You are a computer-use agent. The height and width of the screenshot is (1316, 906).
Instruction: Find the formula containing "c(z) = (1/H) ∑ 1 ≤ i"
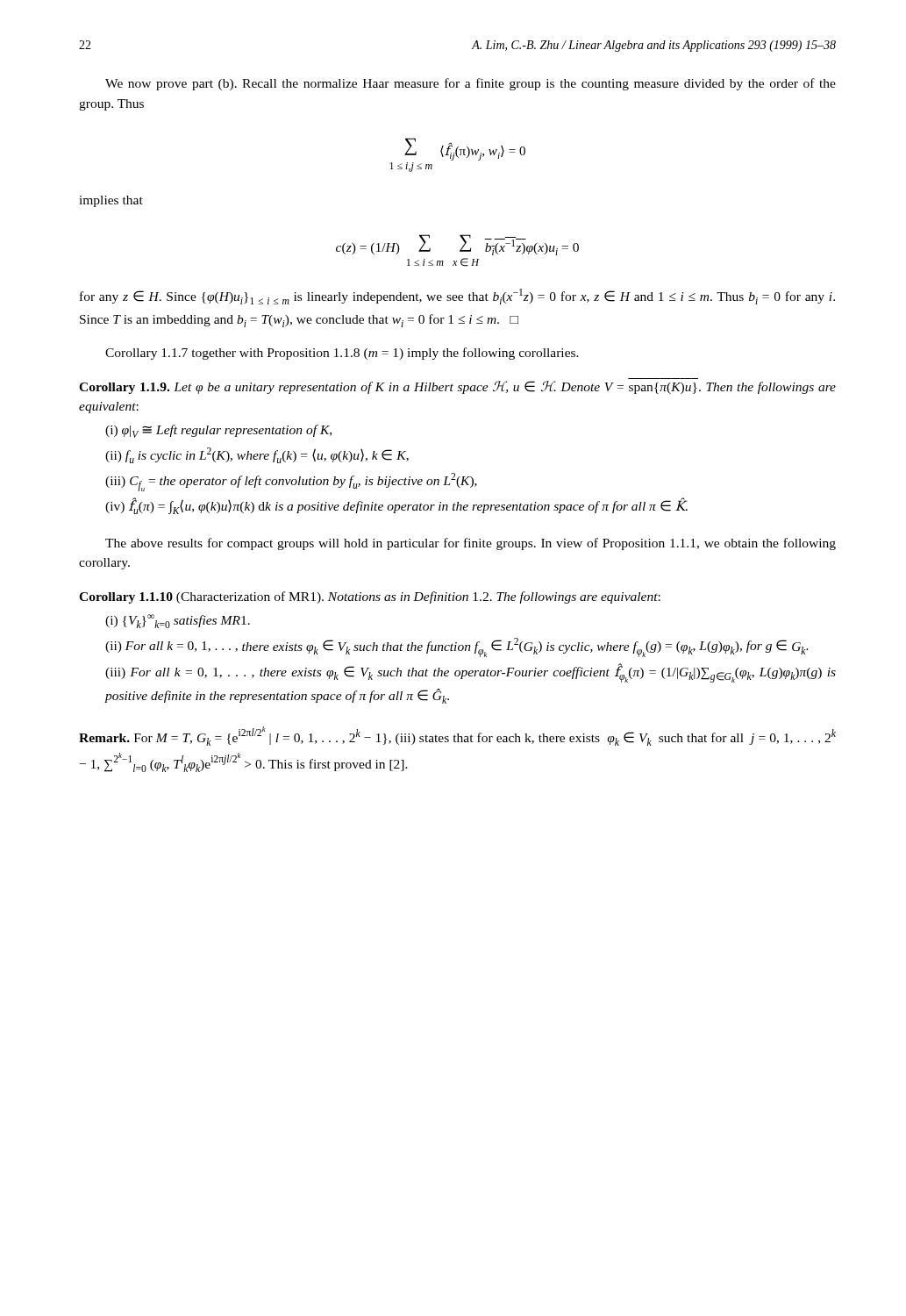coord(457,249)
